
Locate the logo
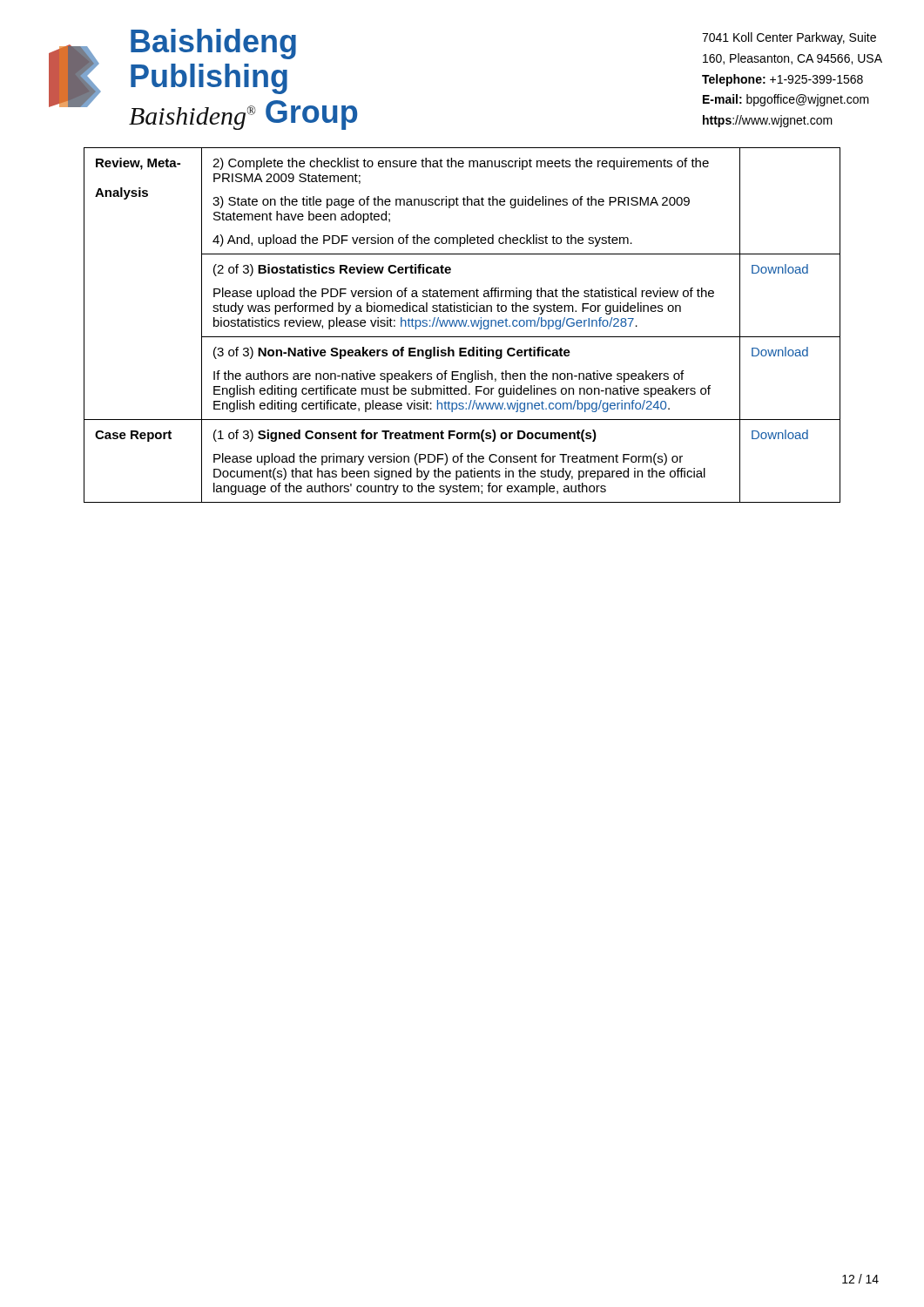pyautogui.click(x=462, y=74)
